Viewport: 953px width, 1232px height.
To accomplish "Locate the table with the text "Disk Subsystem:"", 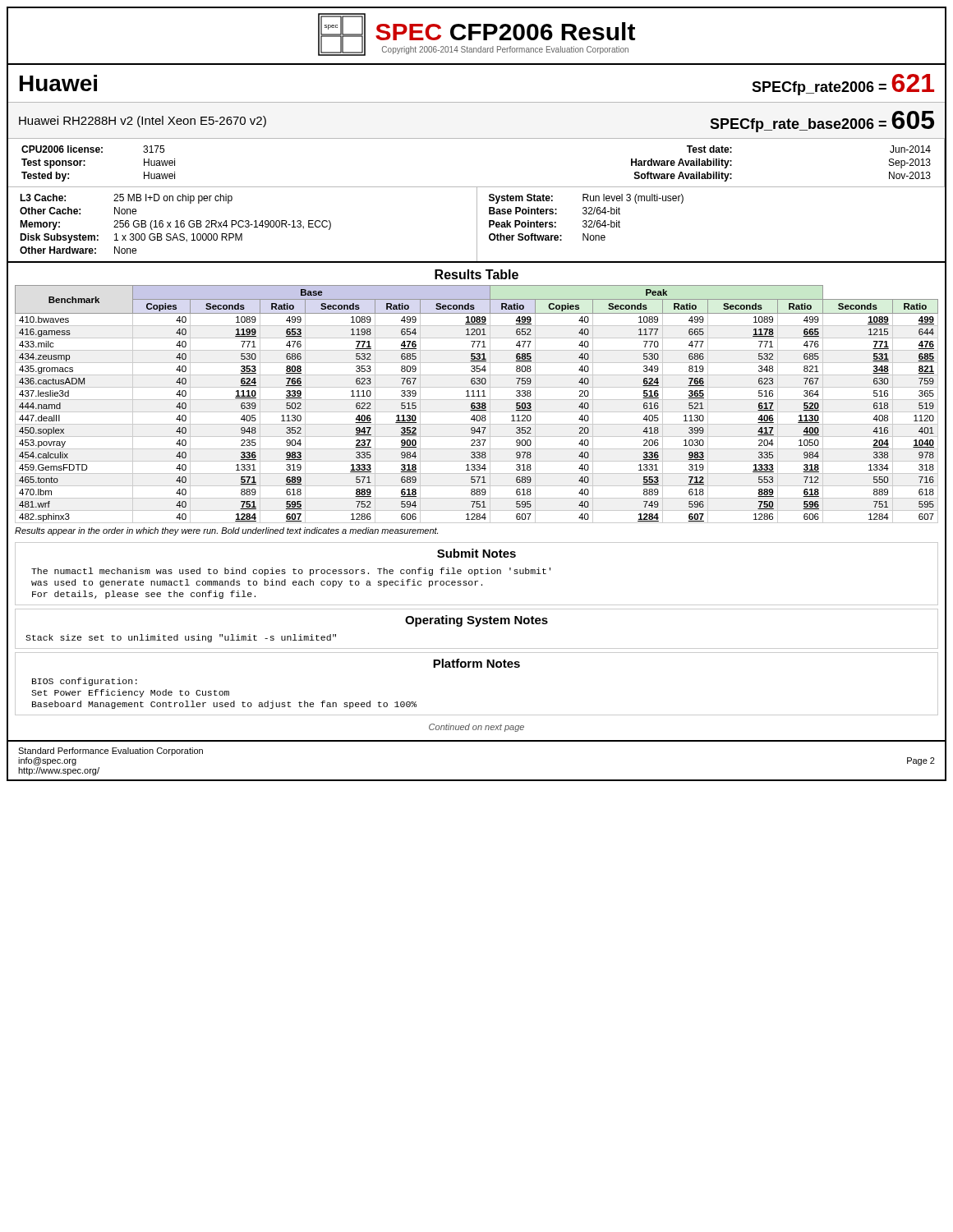I will (476, 225).
